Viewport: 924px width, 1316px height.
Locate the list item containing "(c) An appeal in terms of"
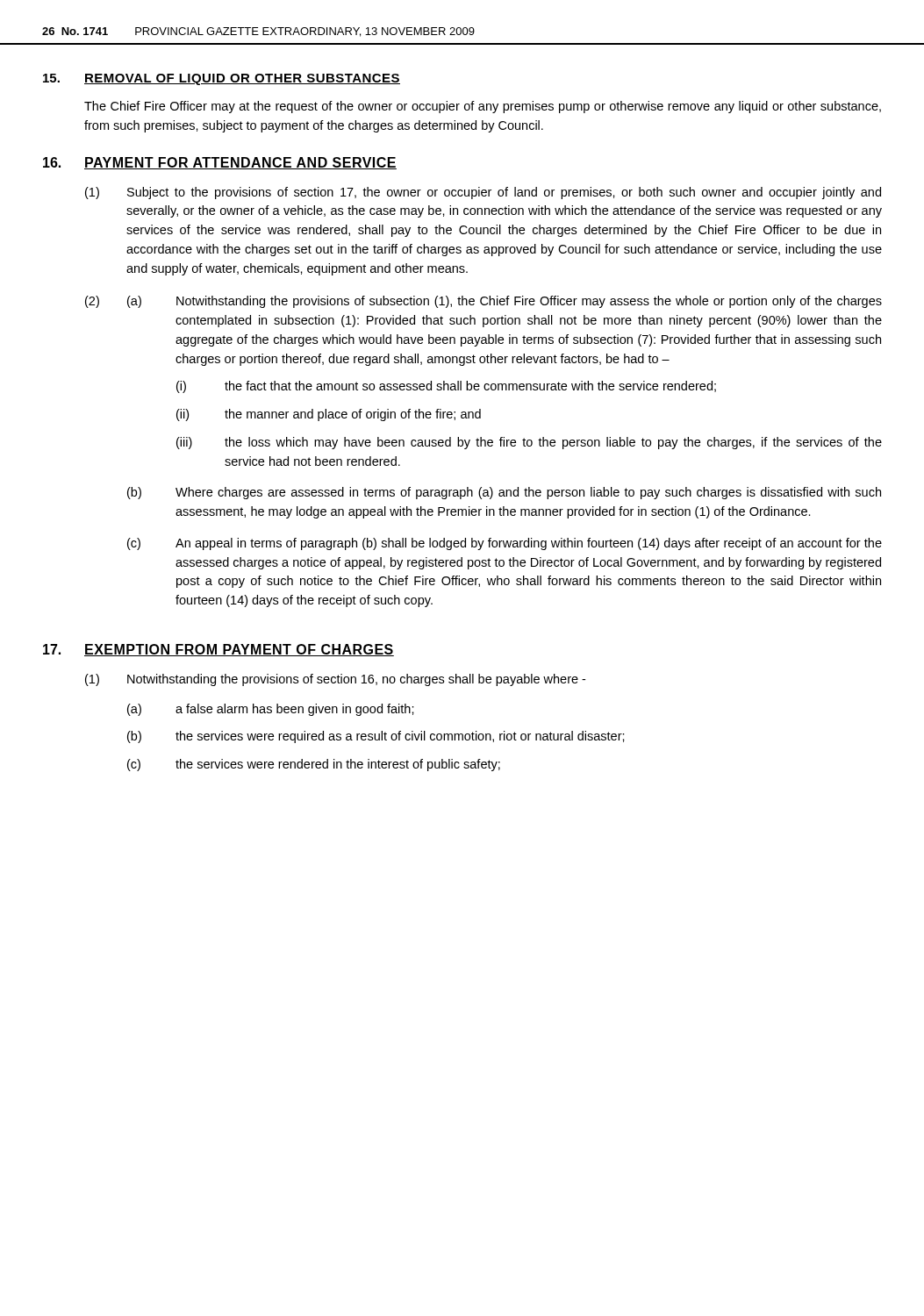[x=504, y=572]
